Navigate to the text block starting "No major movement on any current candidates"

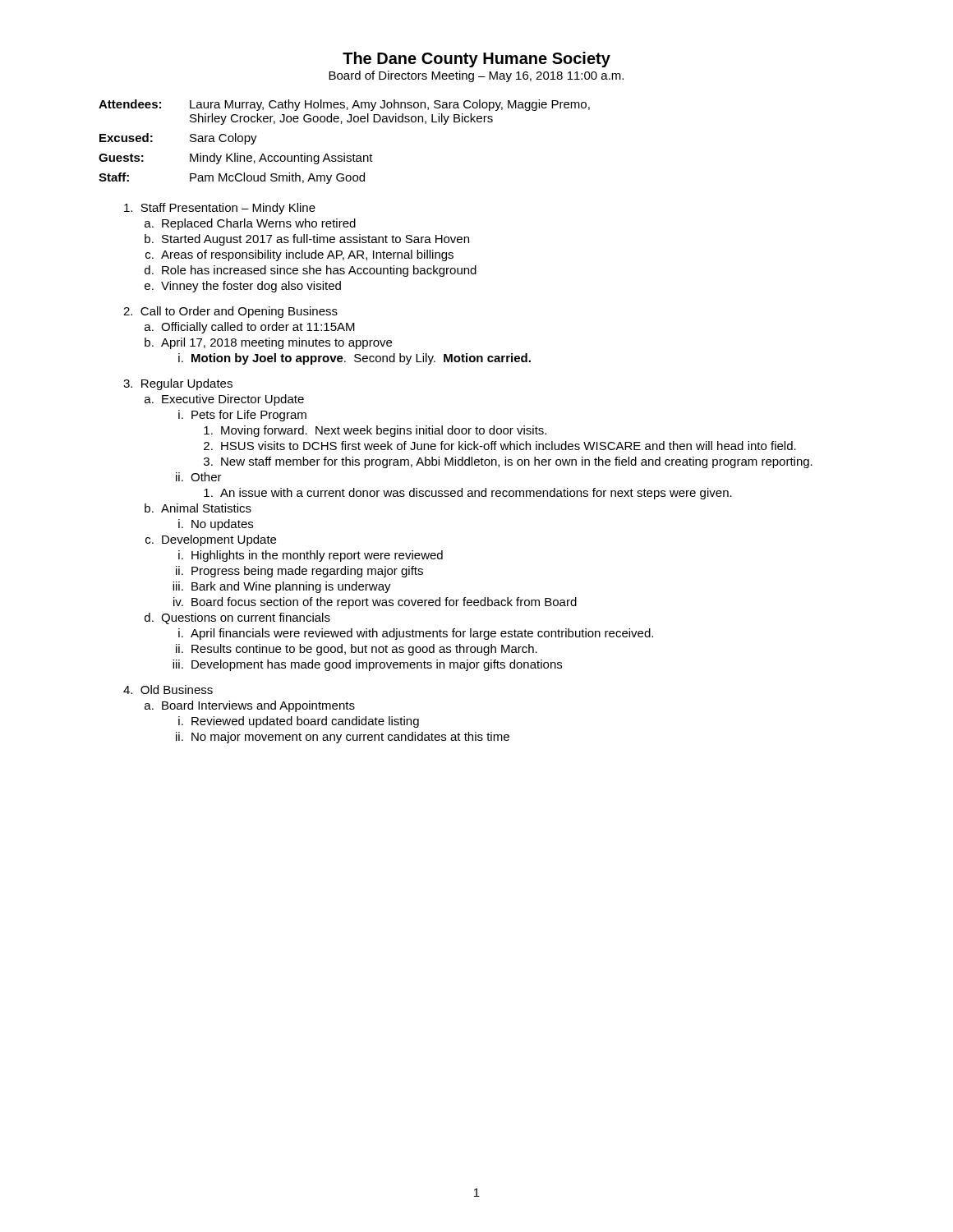click(x=350, y=736)
